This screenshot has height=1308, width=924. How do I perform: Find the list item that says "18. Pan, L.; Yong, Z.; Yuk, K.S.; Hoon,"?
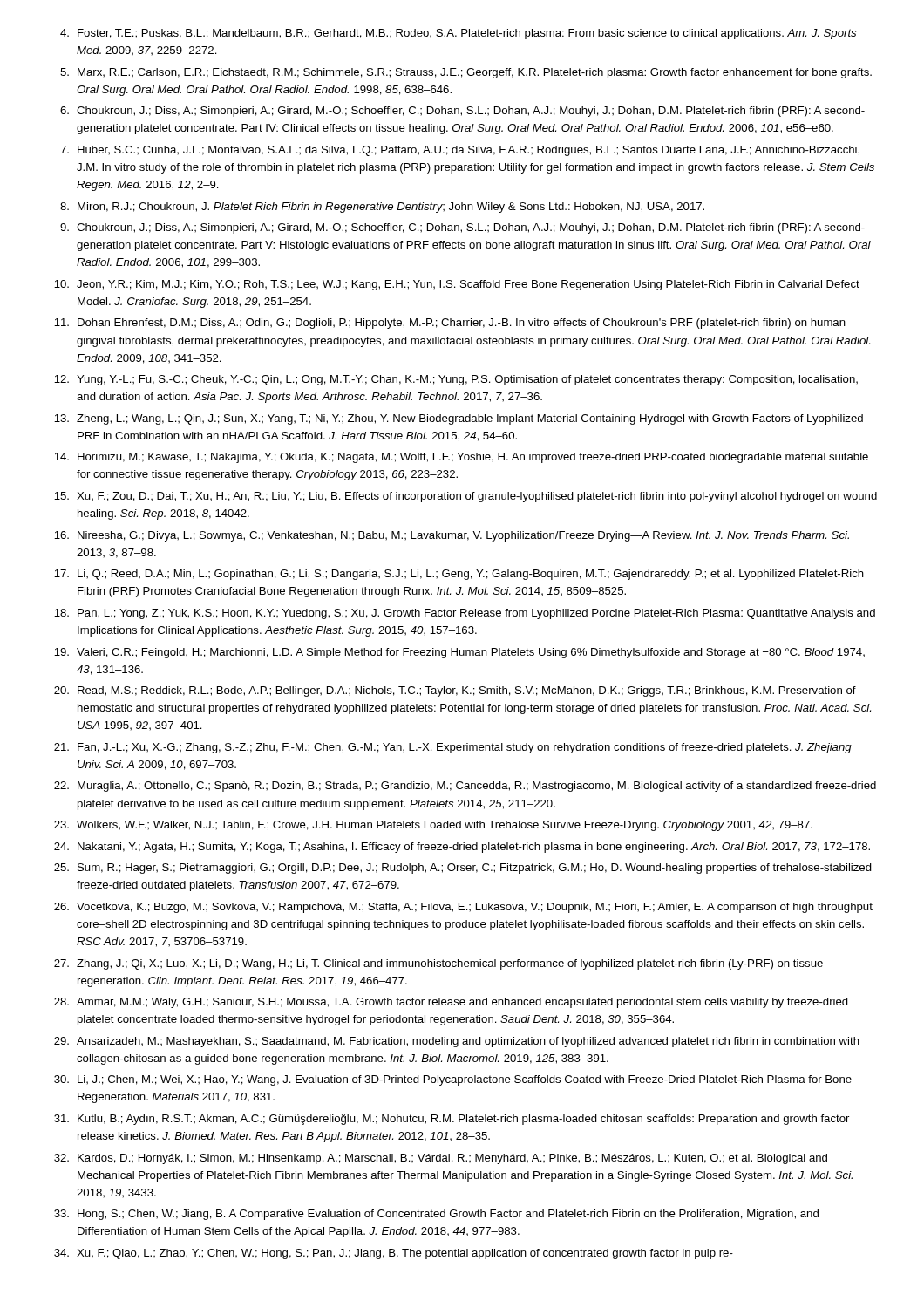pos(462,622)
